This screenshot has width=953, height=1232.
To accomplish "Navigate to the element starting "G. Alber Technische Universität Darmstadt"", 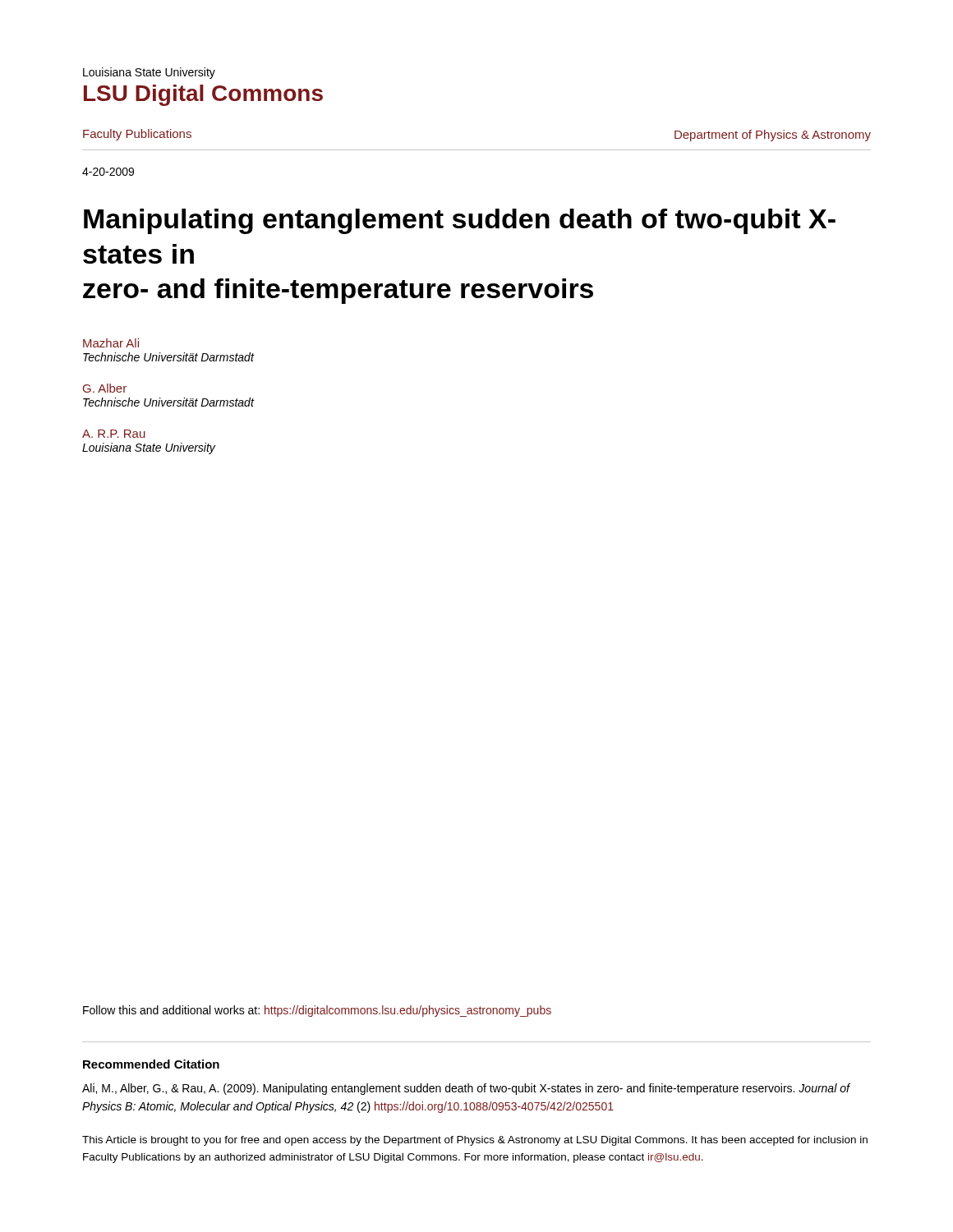I will 105,388.
